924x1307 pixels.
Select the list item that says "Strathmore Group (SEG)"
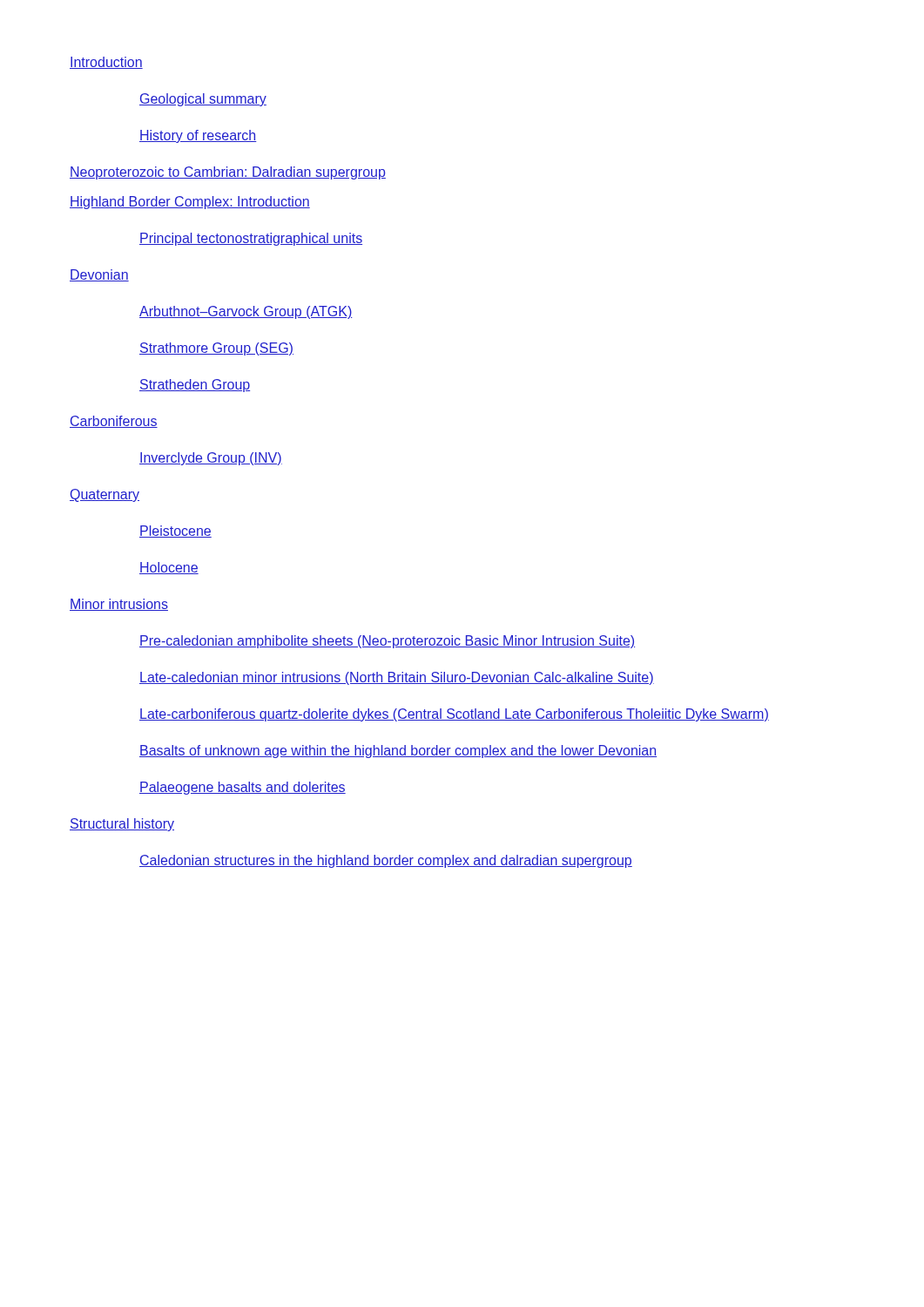(x=216, y=348)
